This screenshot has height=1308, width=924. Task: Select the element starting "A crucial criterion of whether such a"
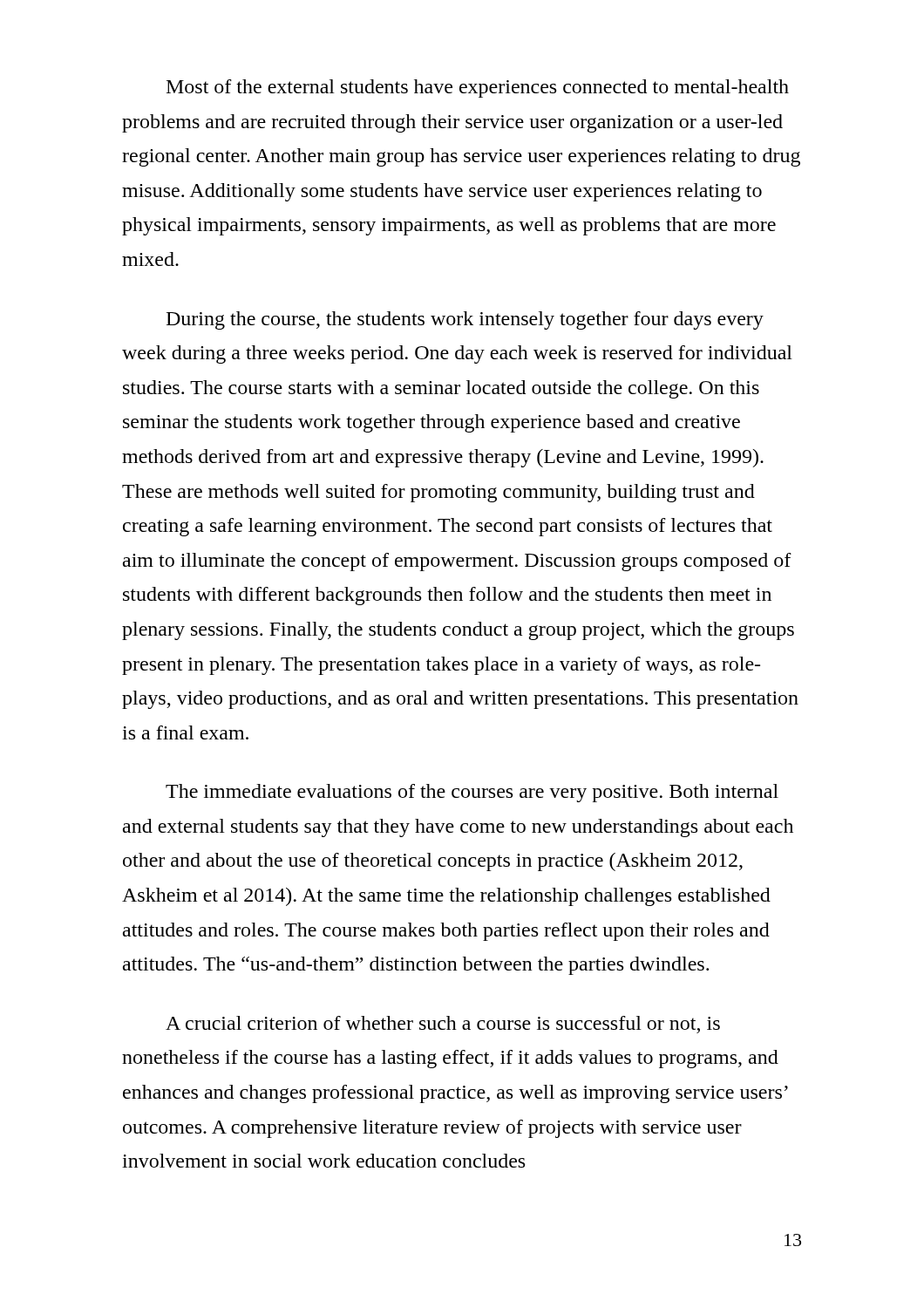pos(455,1092)
